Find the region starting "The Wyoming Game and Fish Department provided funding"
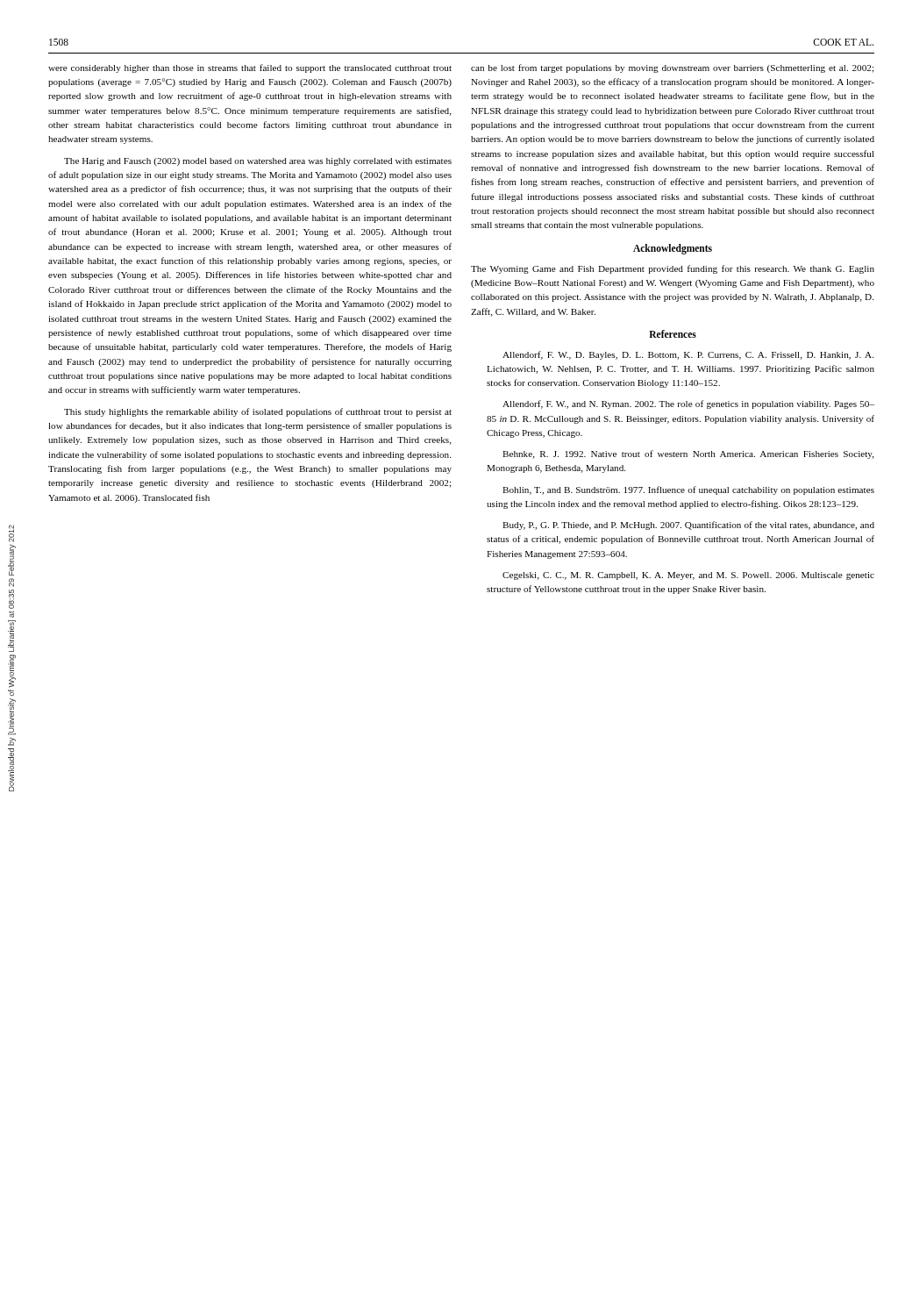Viewport: 905px width, 1316px height. click(673, 290)
